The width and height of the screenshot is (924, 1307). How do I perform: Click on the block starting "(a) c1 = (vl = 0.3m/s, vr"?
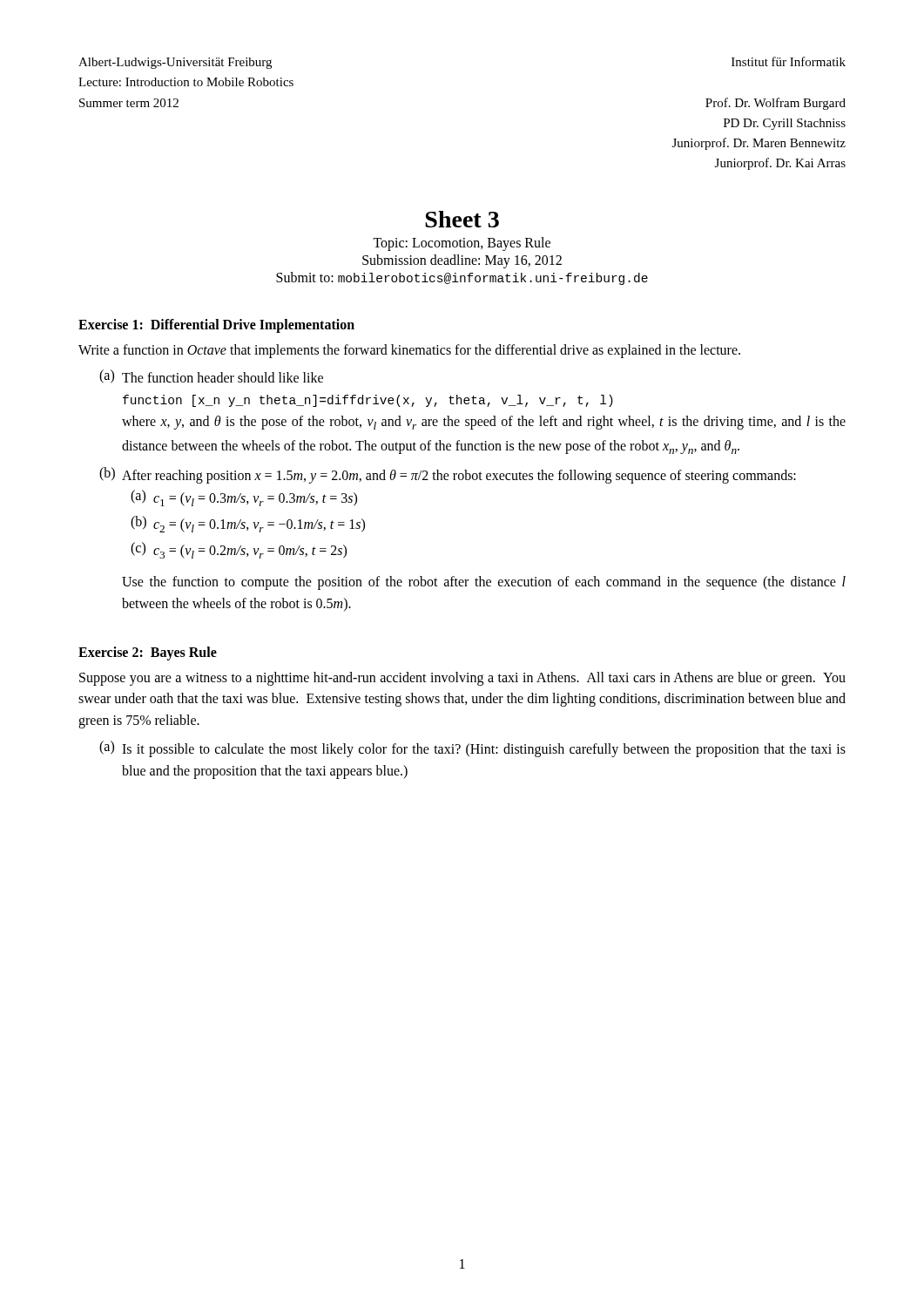click(x=244, y=500)
